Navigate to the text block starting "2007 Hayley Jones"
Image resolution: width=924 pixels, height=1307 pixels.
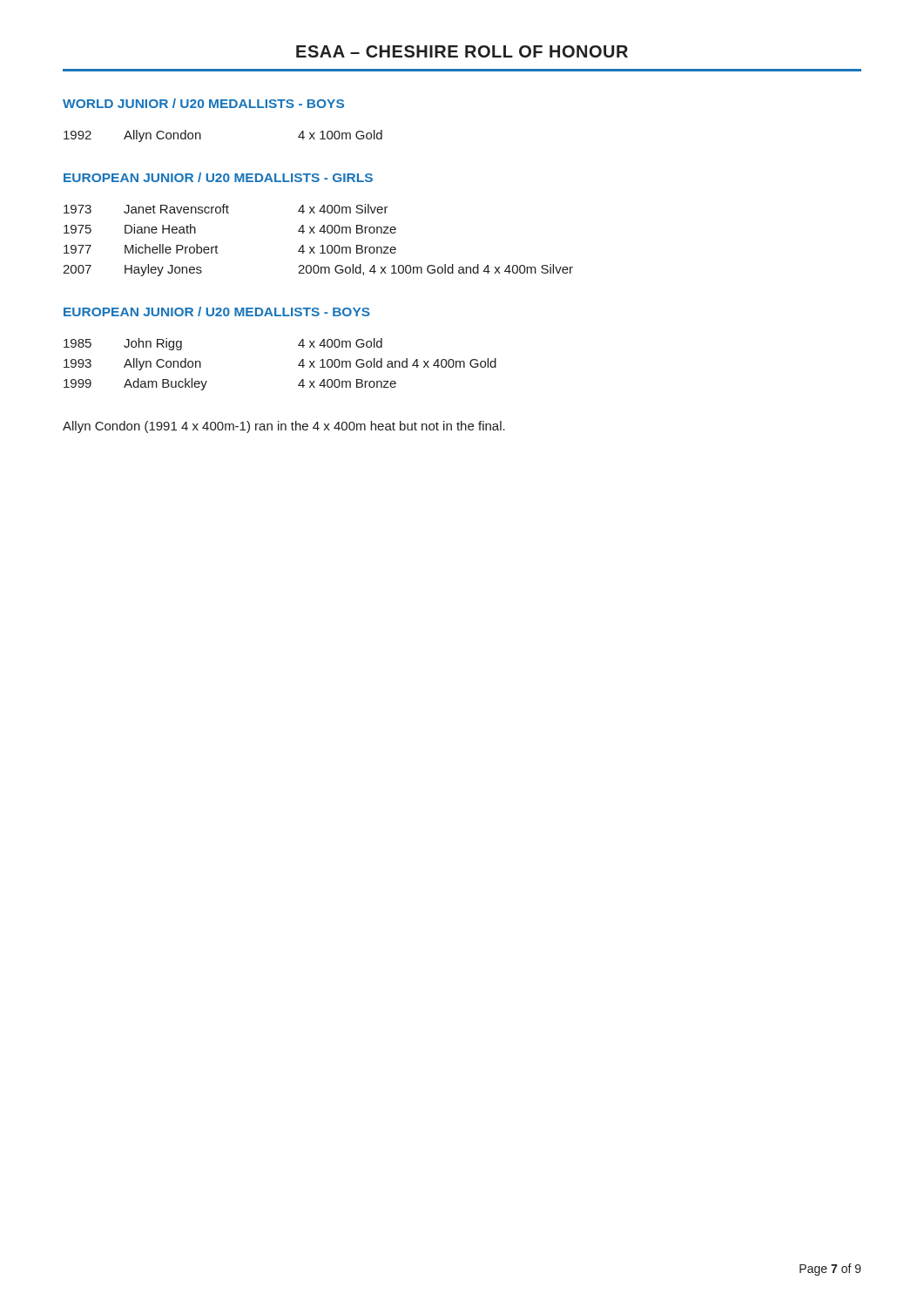pos(318,269)
